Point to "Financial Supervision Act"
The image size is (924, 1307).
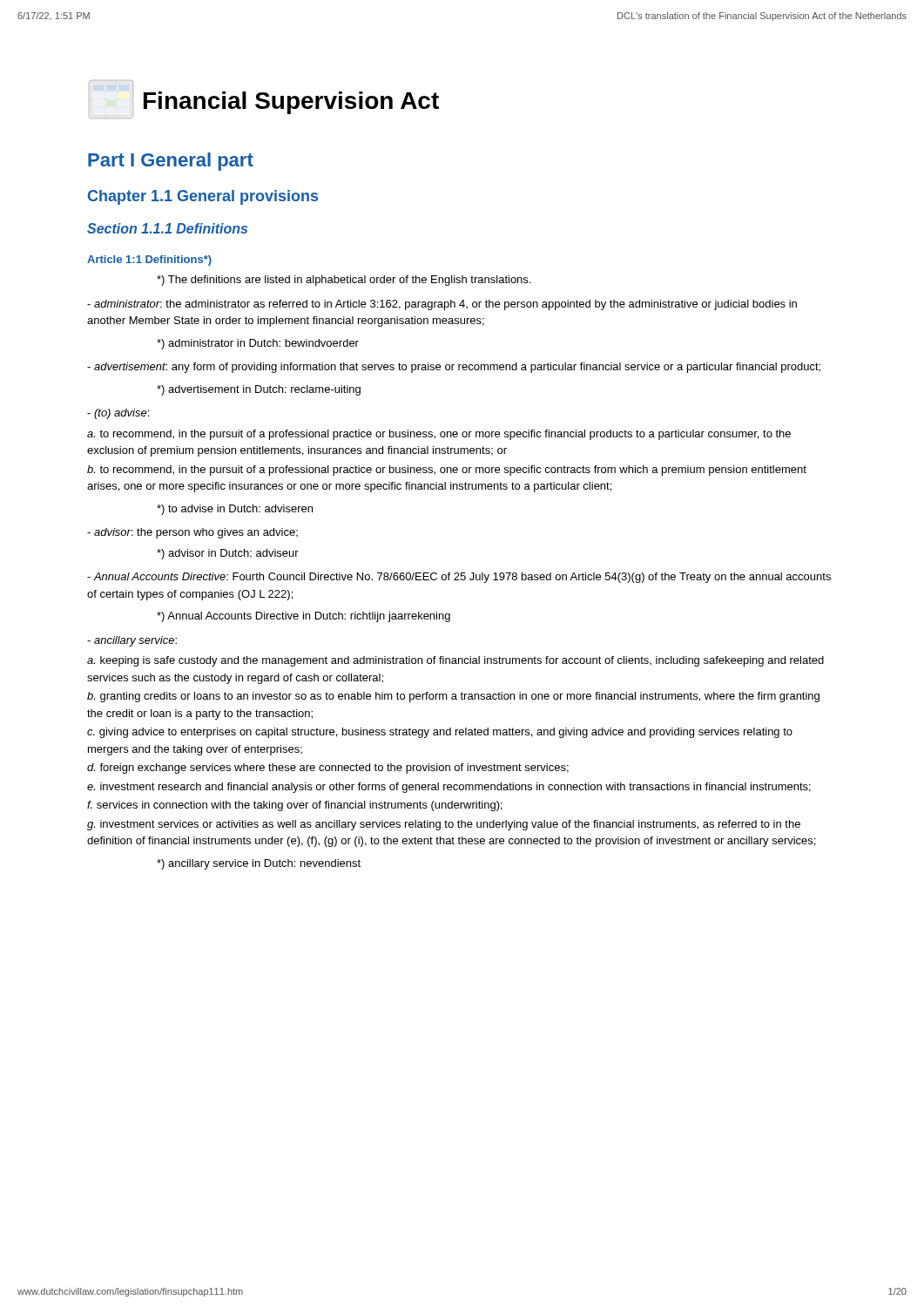(x=291, y=100)
